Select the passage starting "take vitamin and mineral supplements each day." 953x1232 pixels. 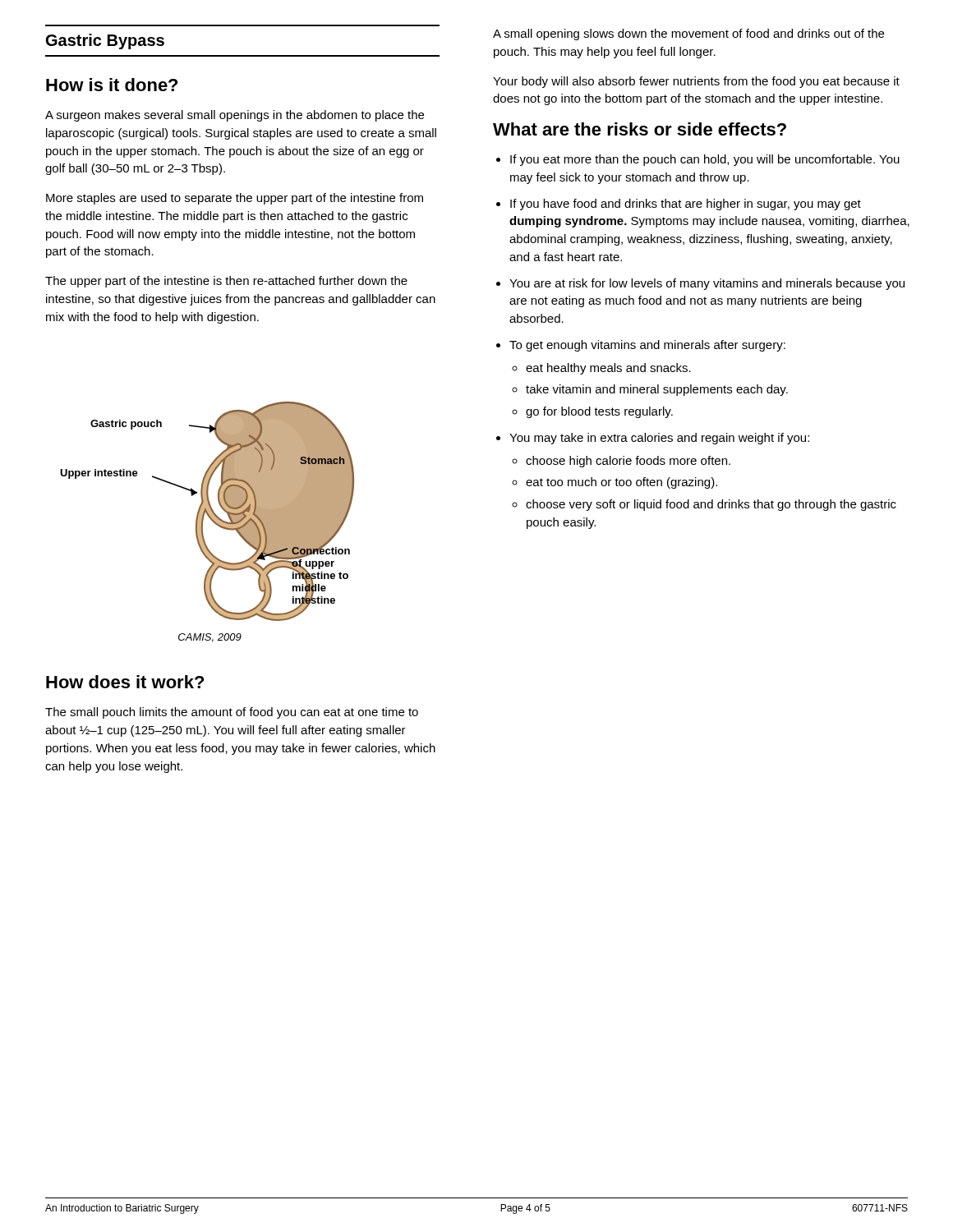(x=657, y=389)
